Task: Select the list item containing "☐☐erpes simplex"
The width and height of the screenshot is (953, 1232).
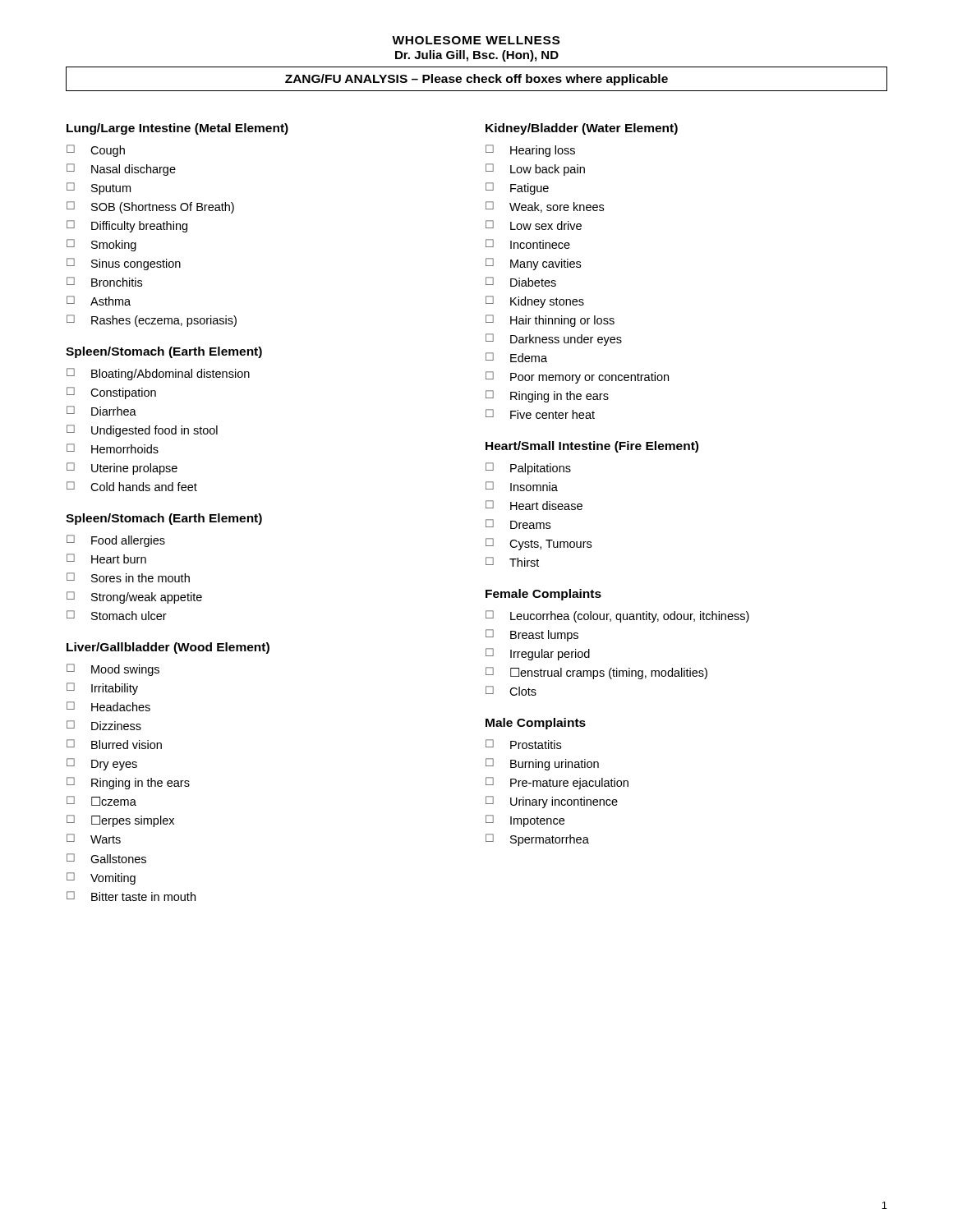Action: click(120, 821)
